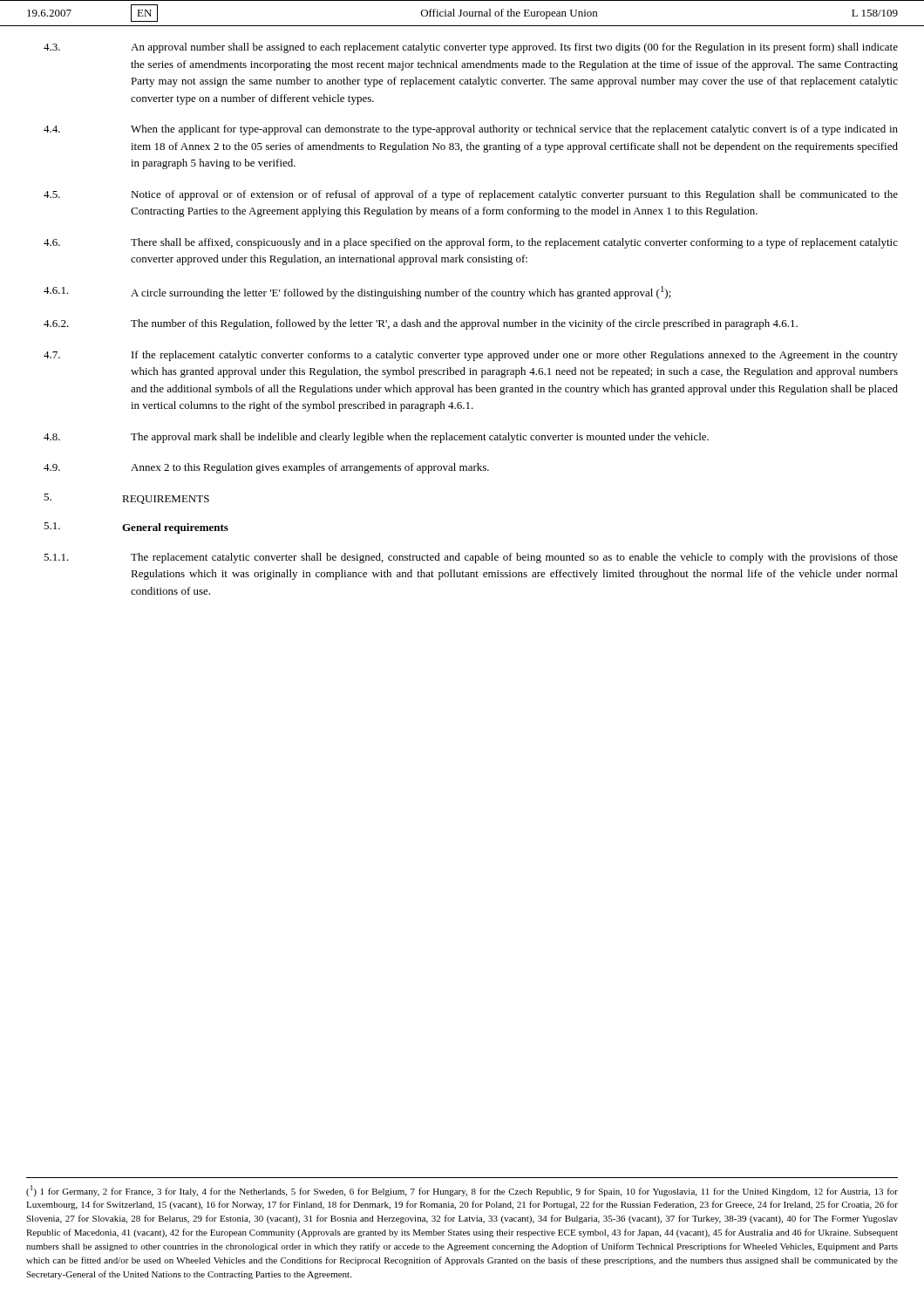Find the region starting "4.6. There shall be affixed, conspicuously"
Screen dimensions: 1308x924
tap(462, 250)
